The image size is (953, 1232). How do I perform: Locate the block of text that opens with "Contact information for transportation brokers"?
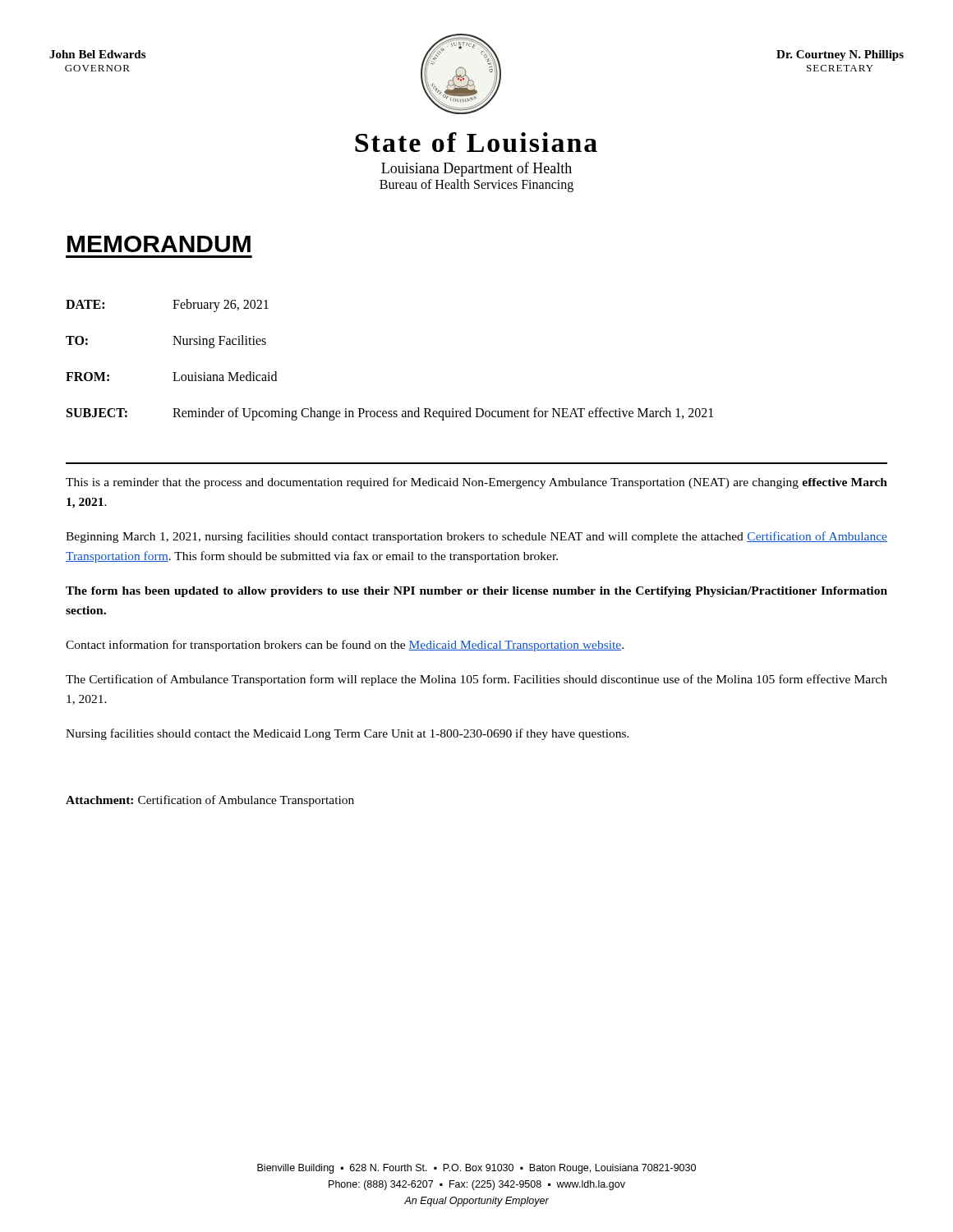(x=345, y=644)
